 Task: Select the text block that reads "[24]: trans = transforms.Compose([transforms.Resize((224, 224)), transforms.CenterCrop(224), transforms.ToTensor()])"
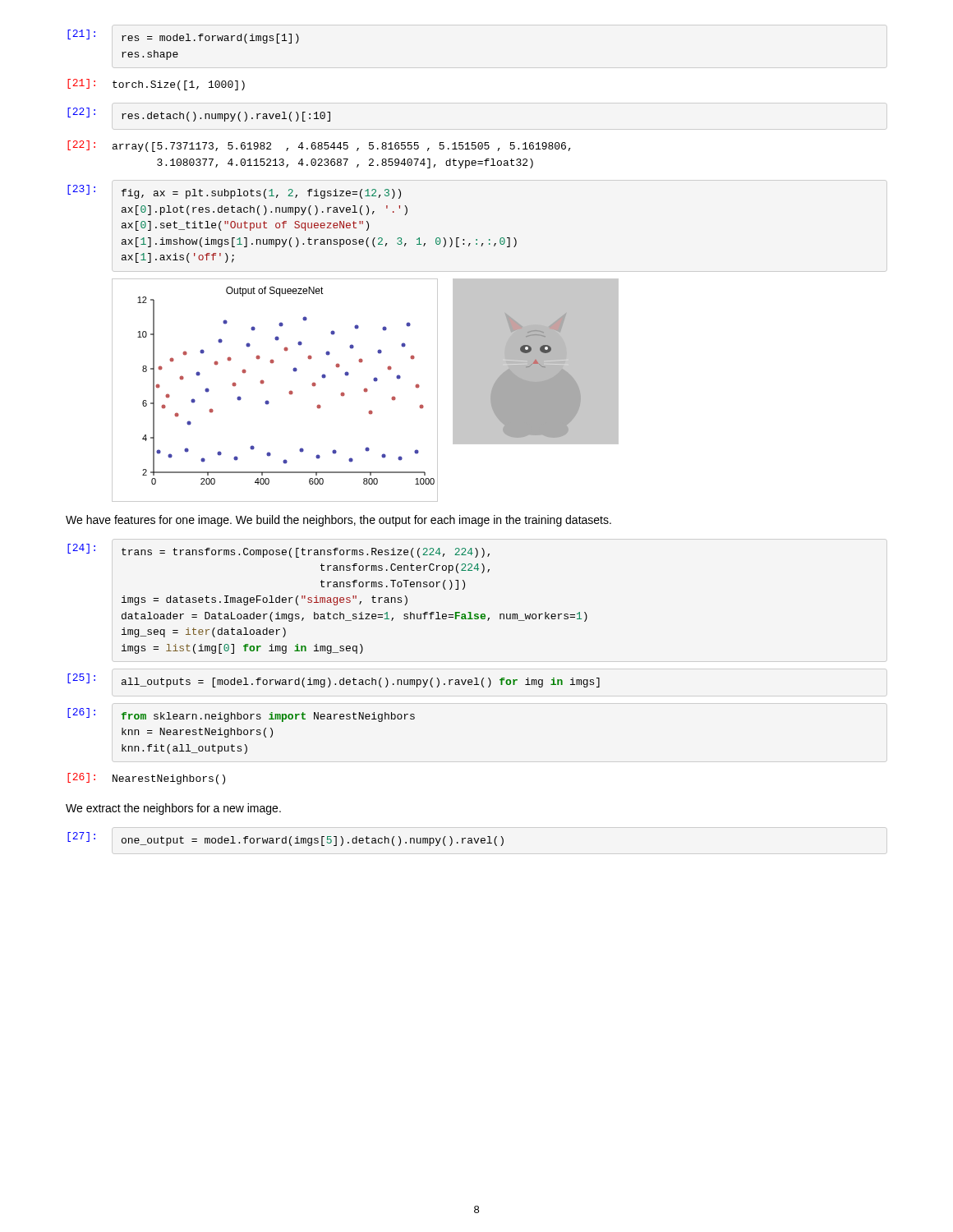click(279, 551)
